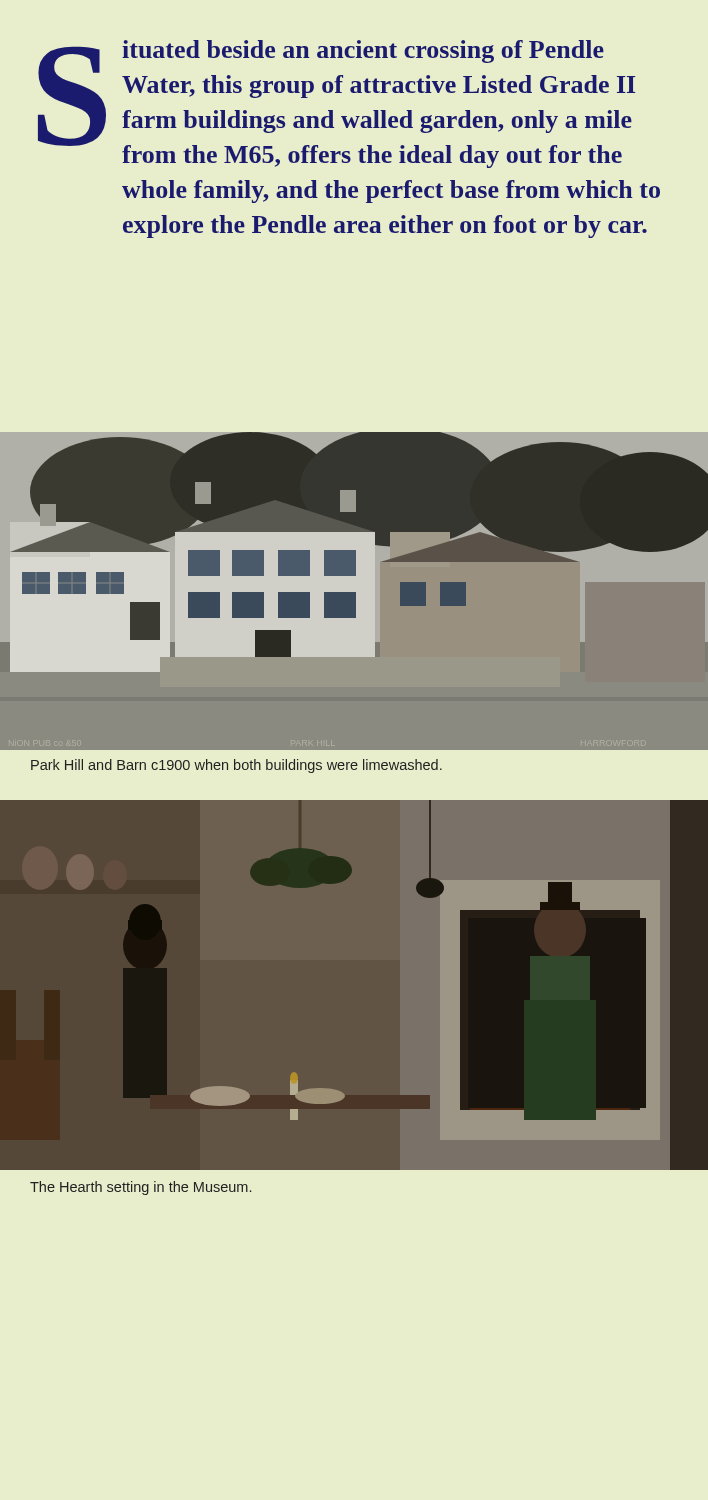Click on the text block with the text "S ituated beside an"

354,136
